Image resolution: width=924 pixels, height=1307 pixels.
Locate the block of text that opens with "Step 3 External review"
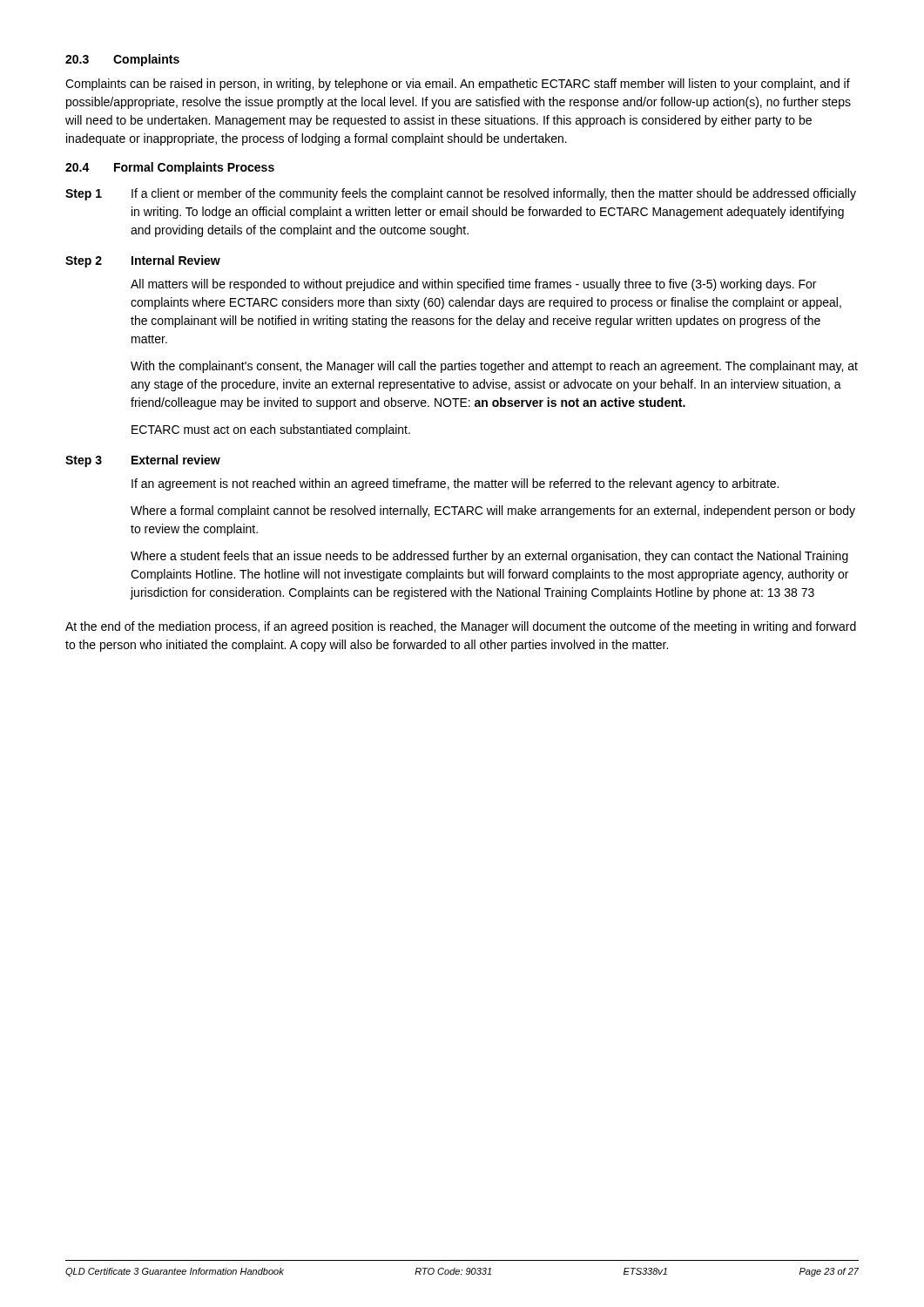[x=143, y=461]
